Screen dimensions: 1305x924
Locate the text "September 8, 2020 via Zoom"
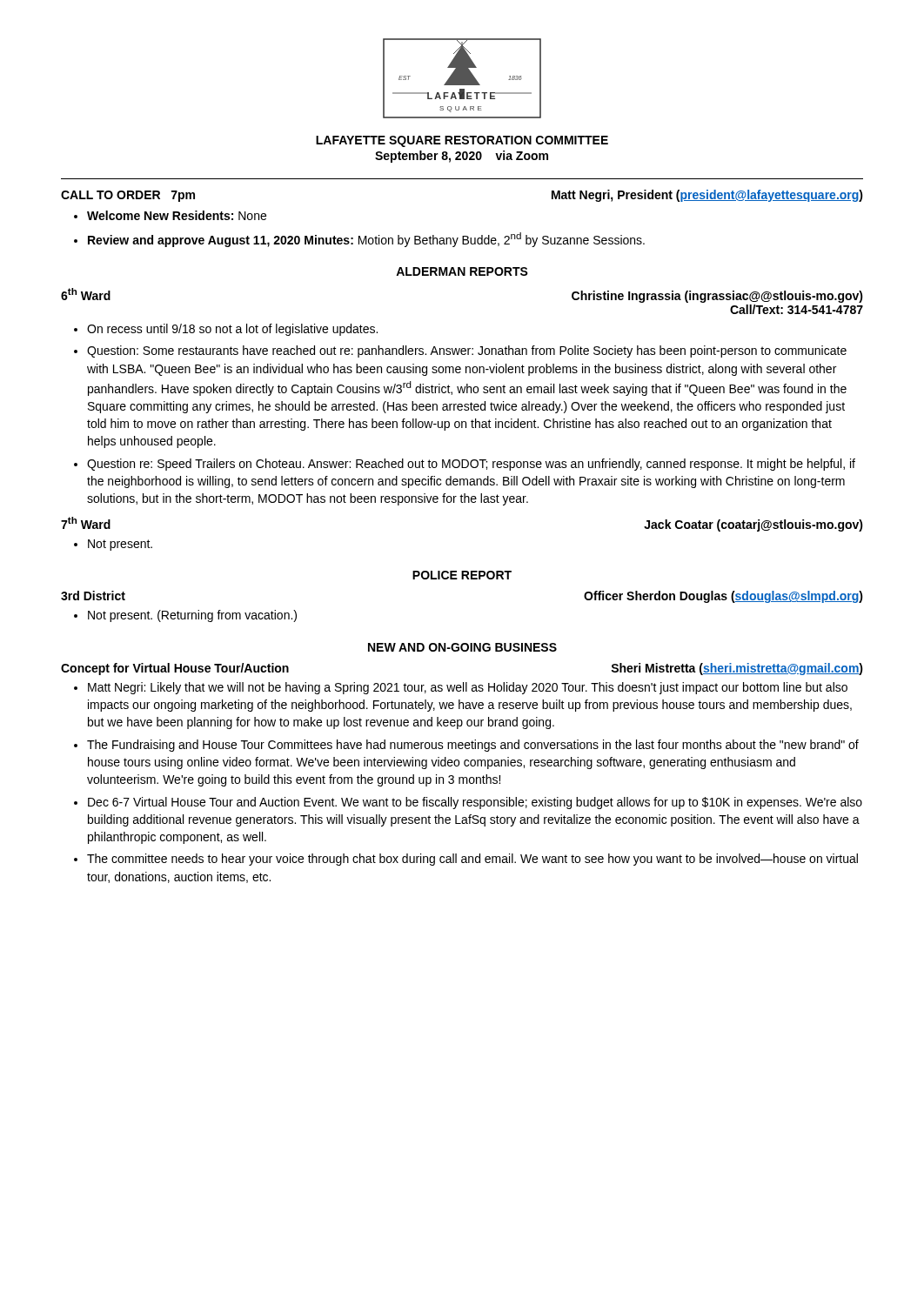[x=462, y=156]
